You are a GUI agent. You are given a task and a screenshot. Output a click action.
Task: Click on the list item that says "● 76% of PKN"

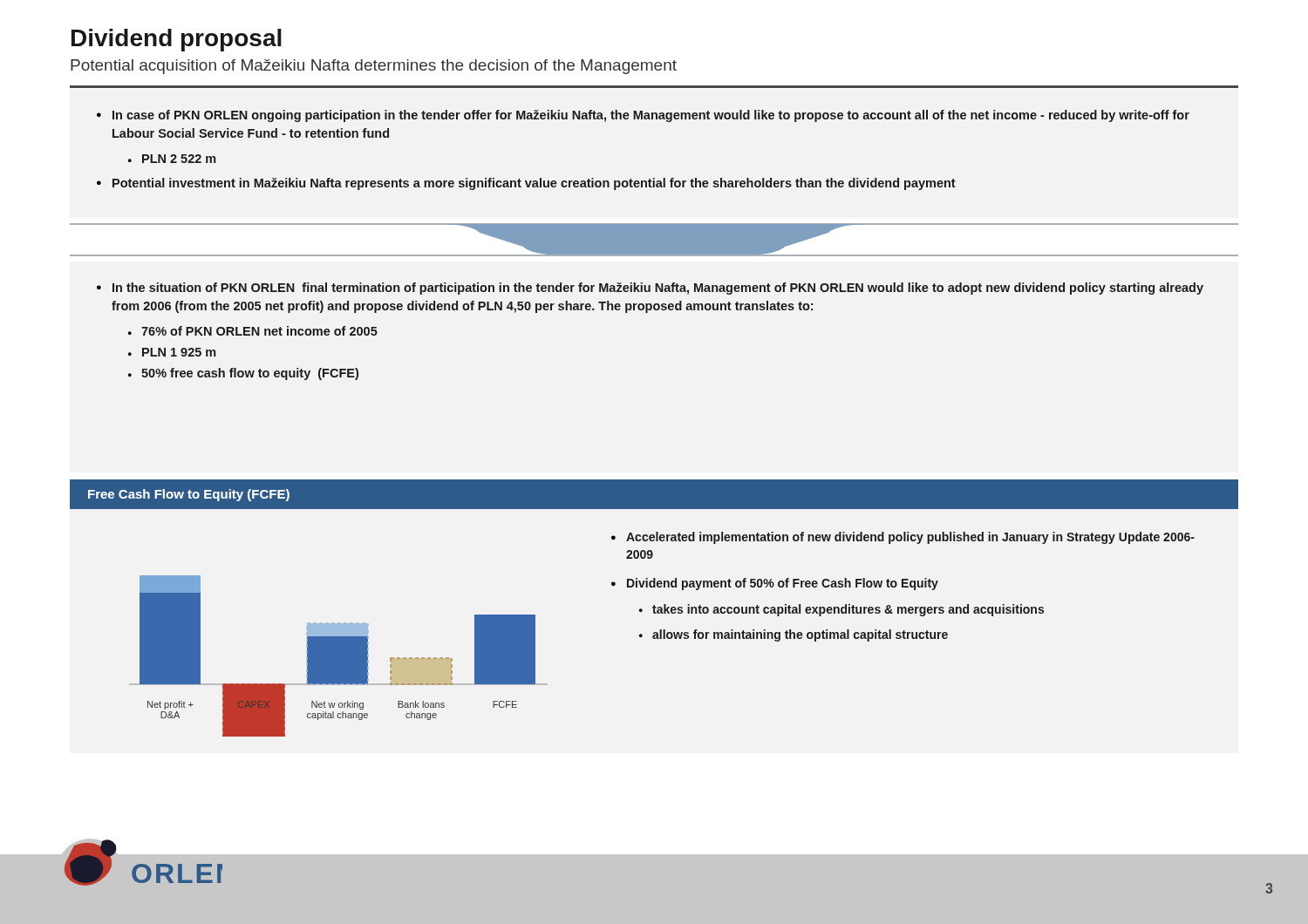click(252, 331)
